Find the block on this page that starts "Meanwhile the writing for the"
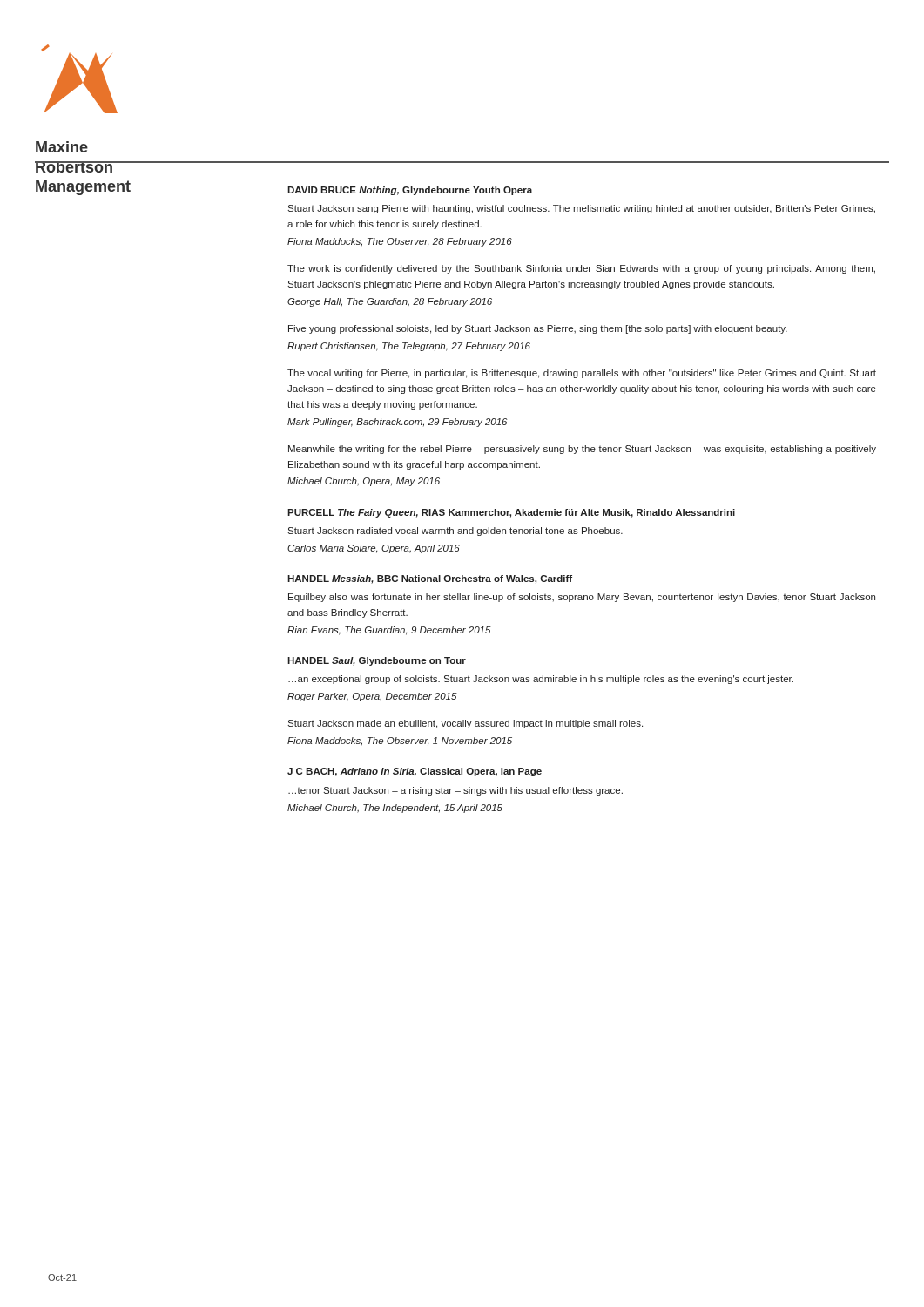Screen dimensions: 1307x924 [x=582, y=456]
